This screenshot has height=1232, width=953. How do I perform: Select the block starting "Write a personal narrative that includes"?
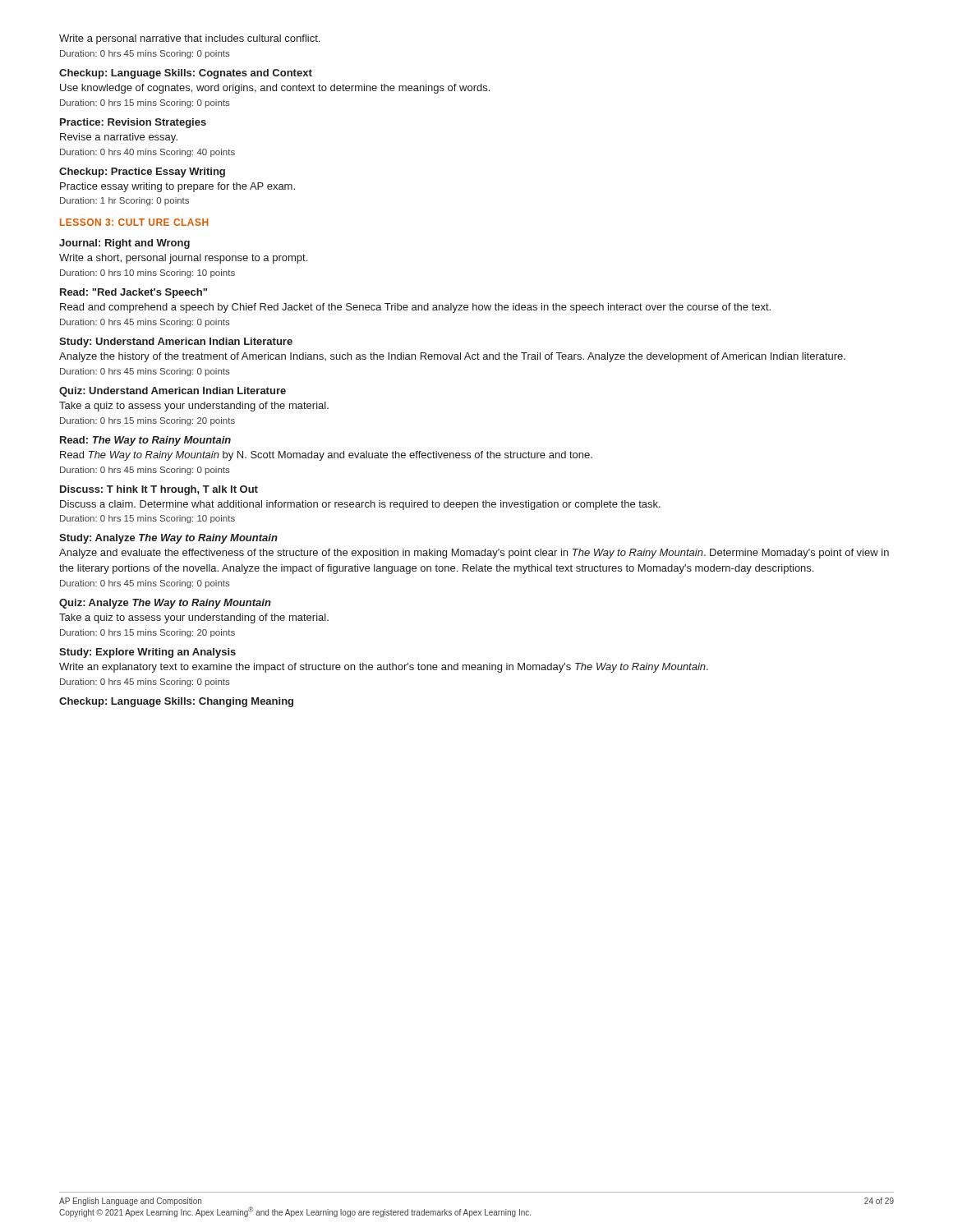pos(189,39)
